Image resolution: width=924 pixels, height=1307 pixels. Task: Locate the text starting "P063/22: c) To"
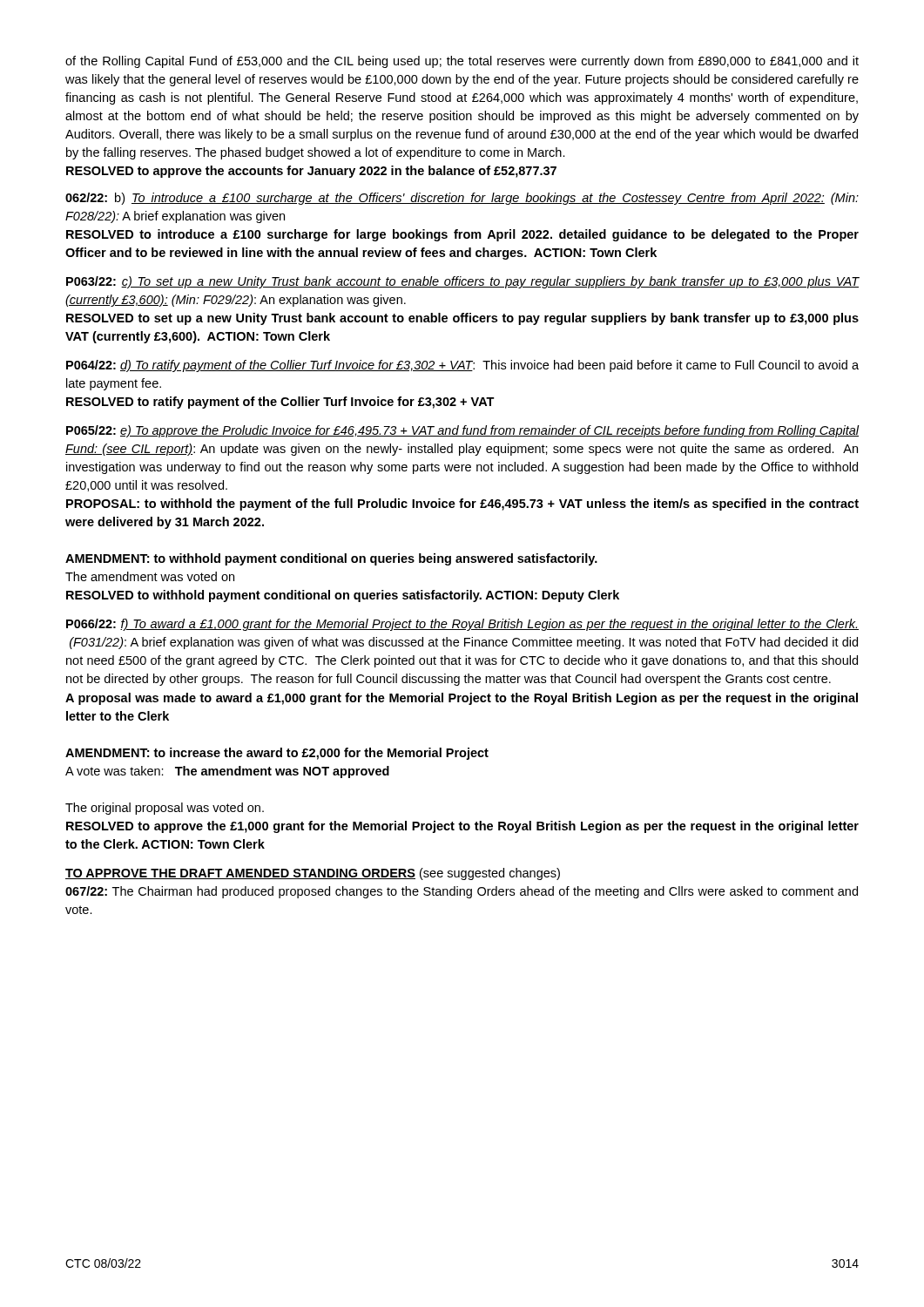coord(462,309)
